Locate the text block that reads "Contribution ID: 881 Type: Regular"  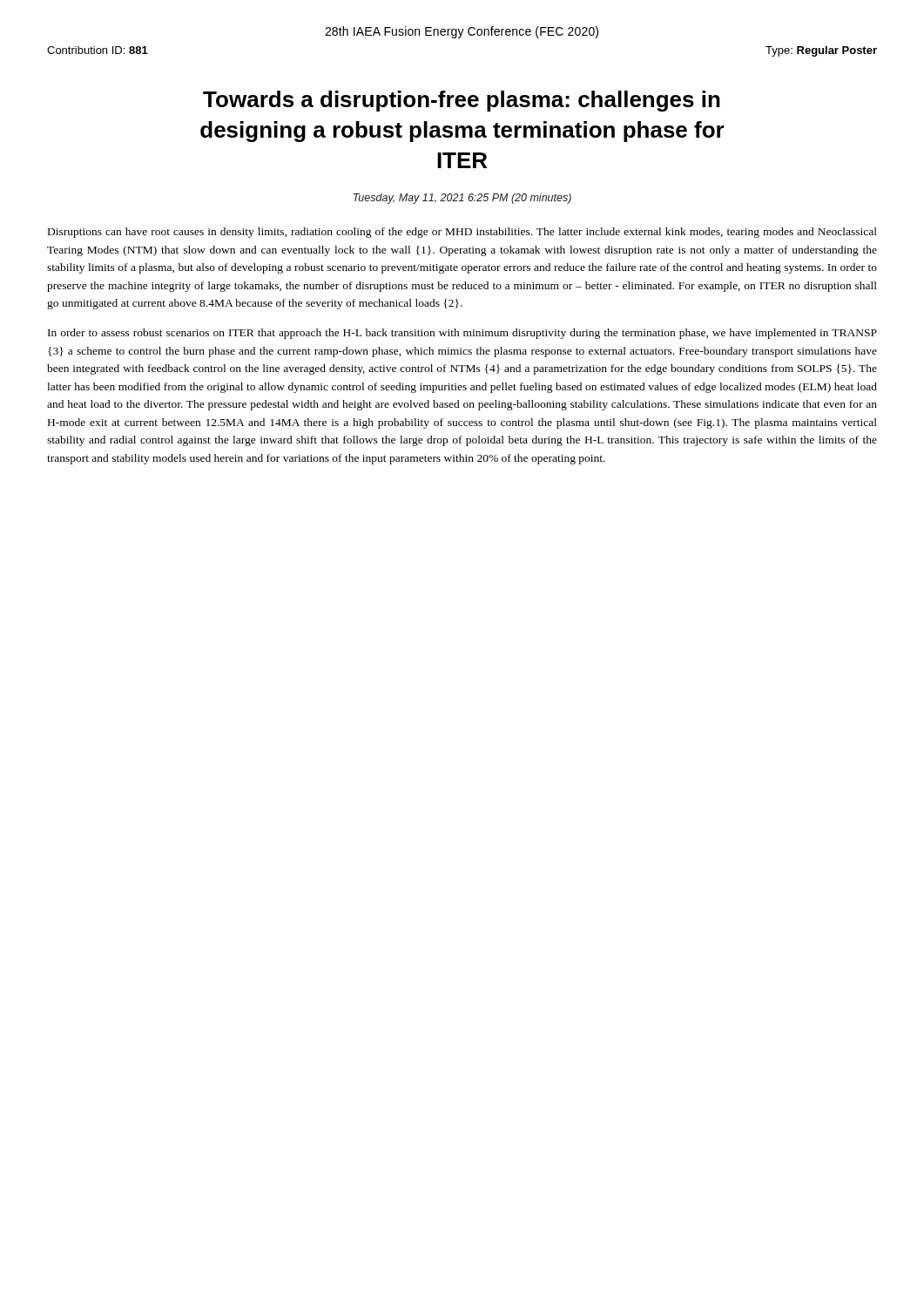[x=101, y=51]
